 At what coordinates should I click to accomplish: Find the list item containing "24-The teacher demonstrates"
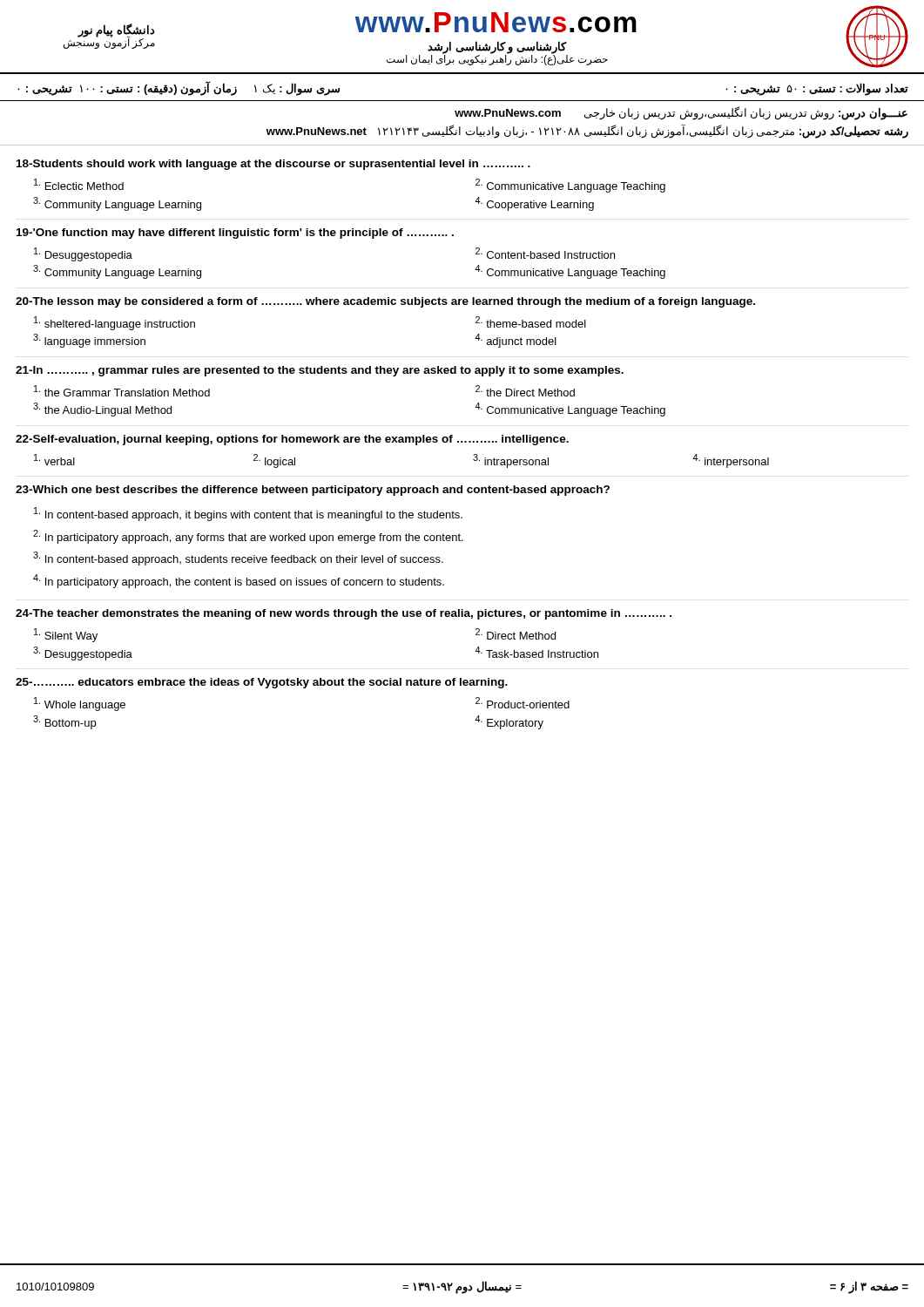(344, 614)
